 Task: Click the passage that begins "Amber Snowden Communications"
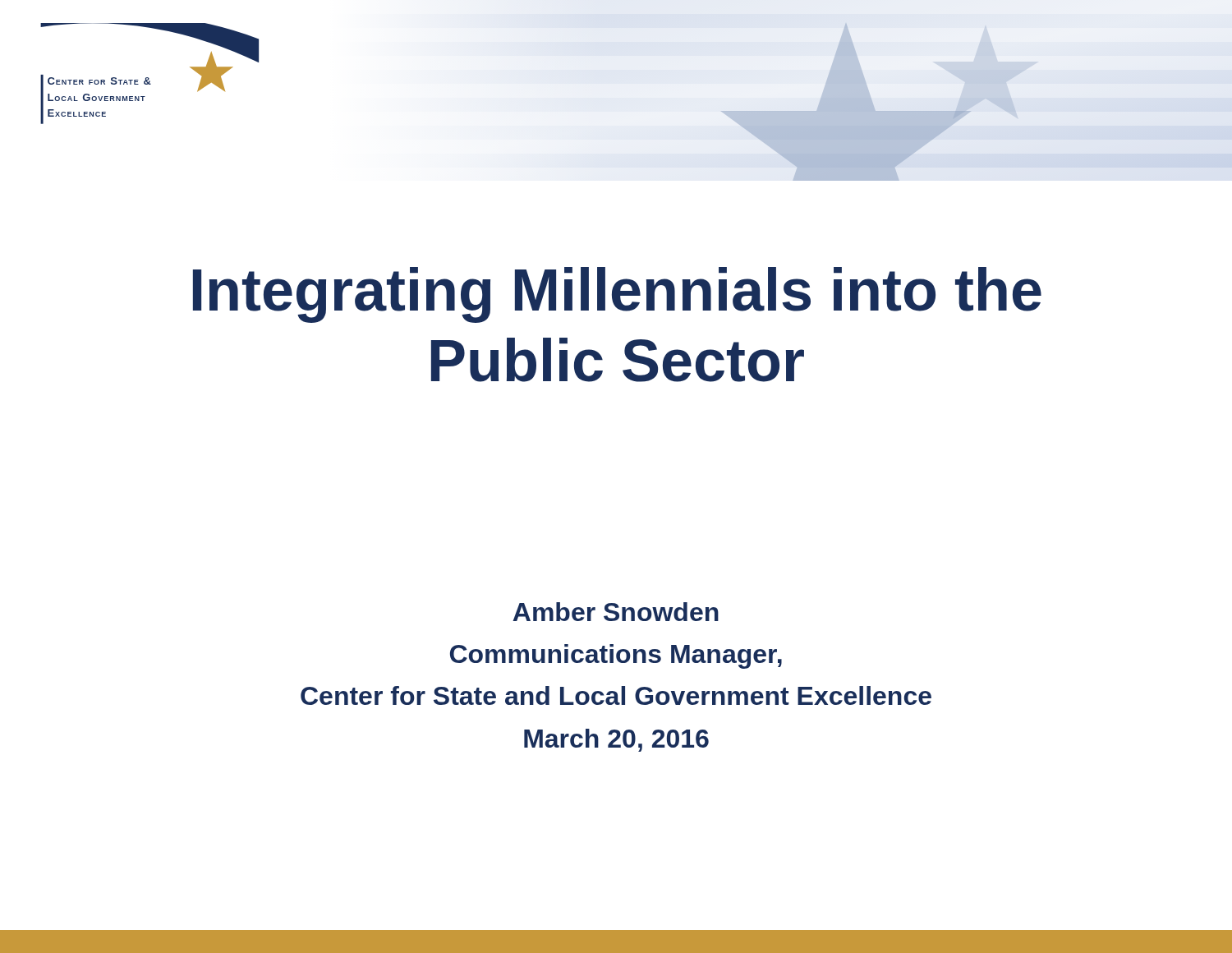click(x=616, y=676)
